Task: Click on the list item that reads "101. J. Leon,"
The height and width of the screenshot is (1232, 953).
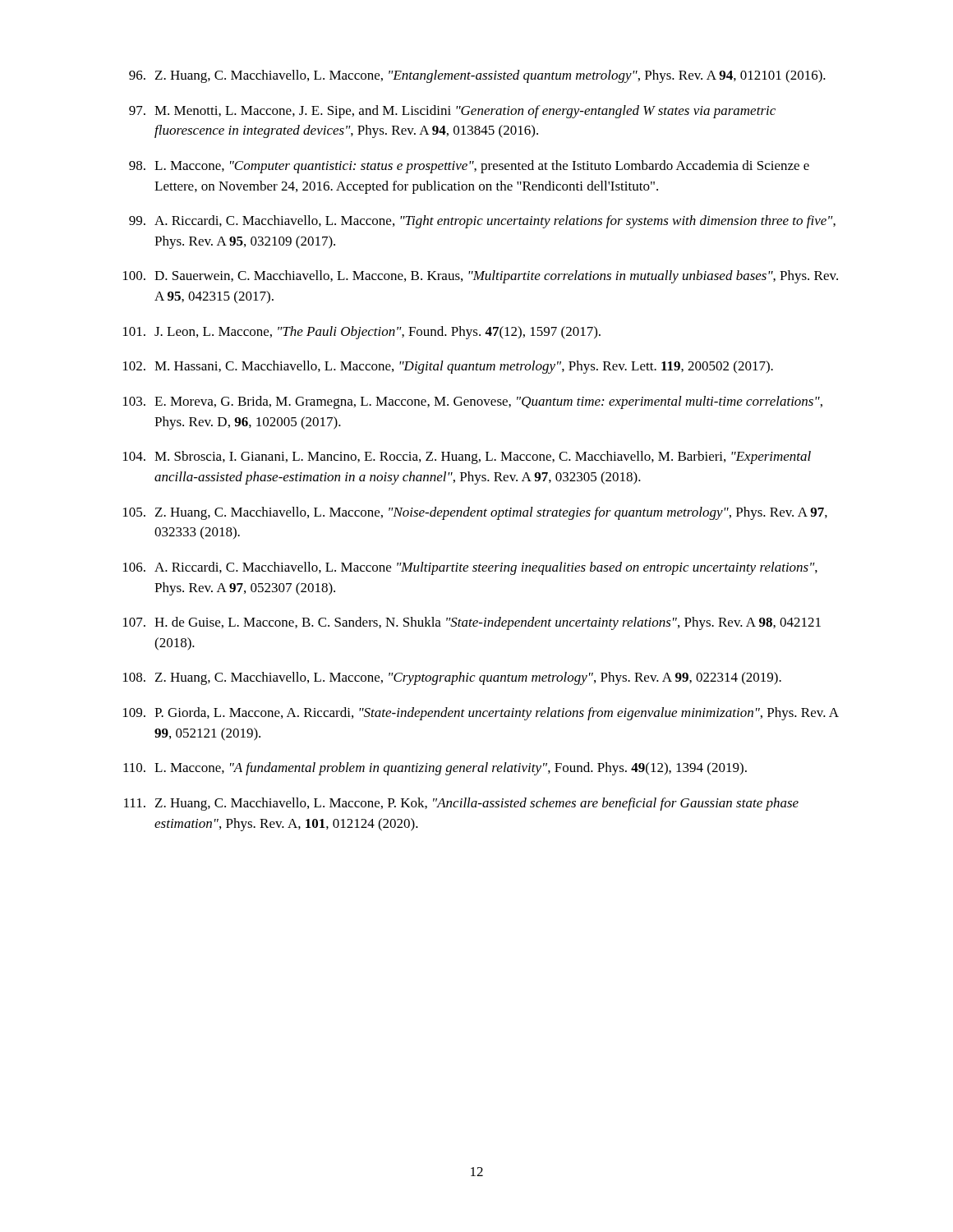Action: pos(476,332)
